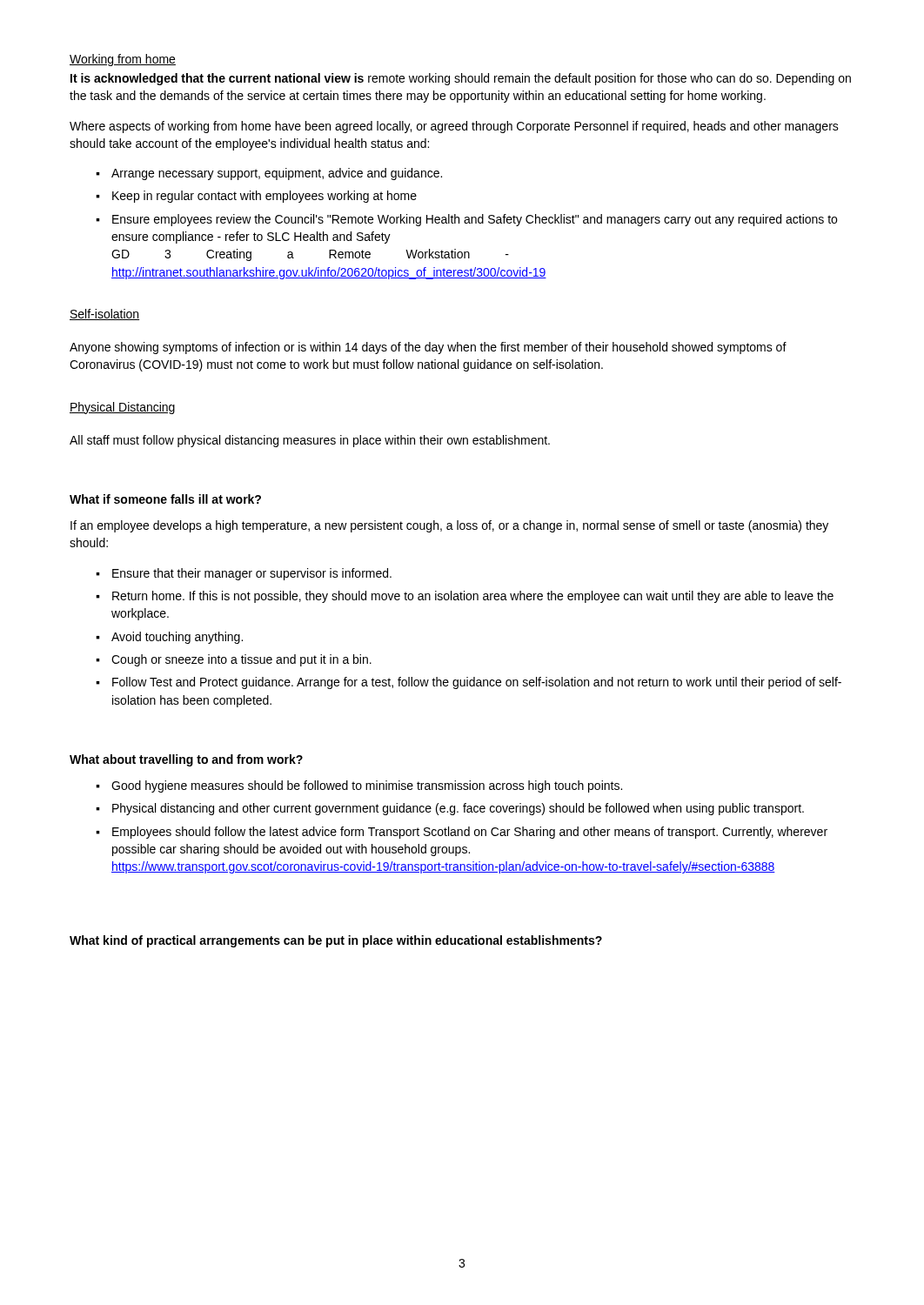Find the block on this page that starts "Ensure that their manager or supervisor"

252,573
